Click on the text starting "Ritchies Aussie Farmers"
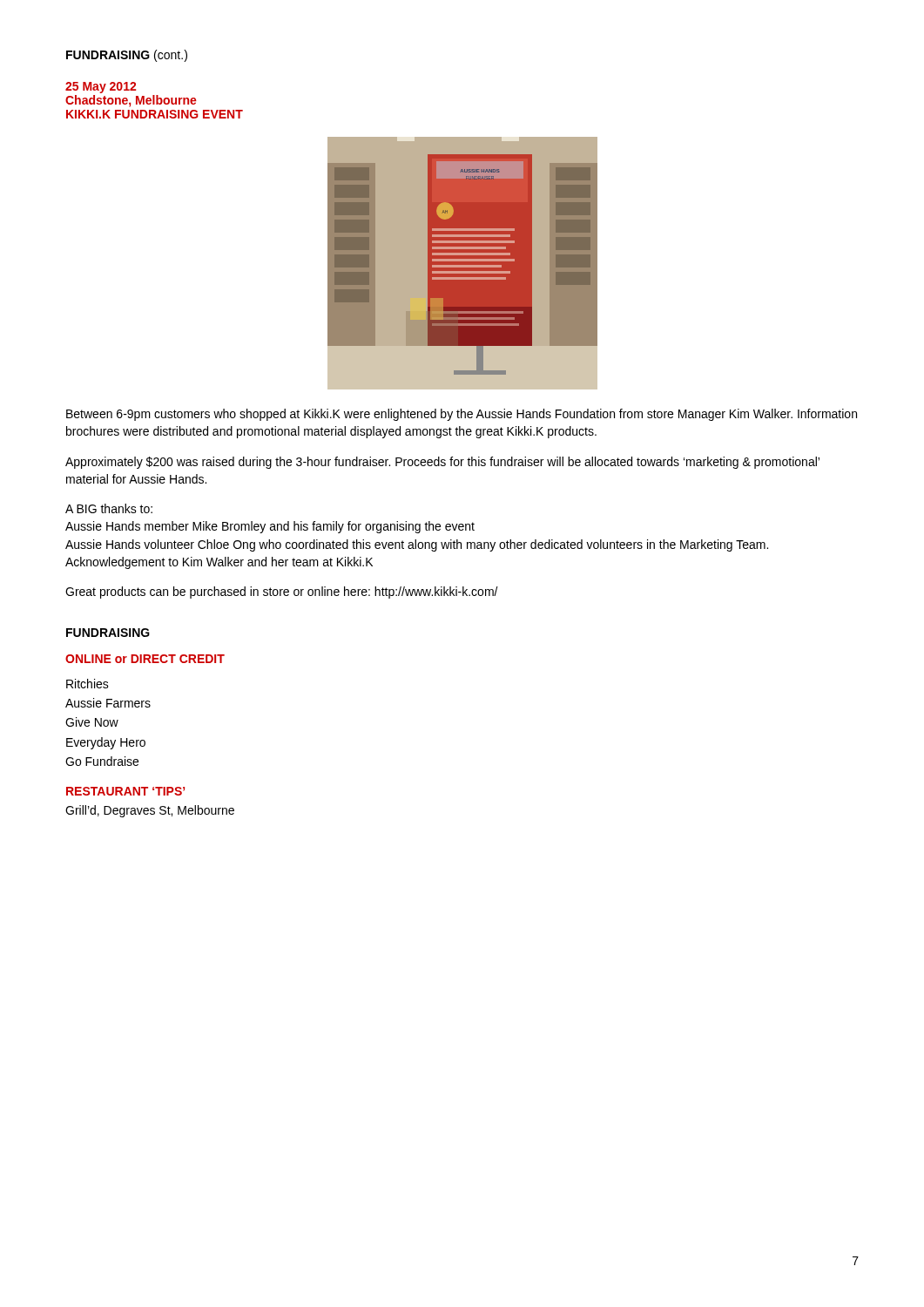Image resolution: width=924 pixels, height=1307 pixels. [x=108, y=723]
